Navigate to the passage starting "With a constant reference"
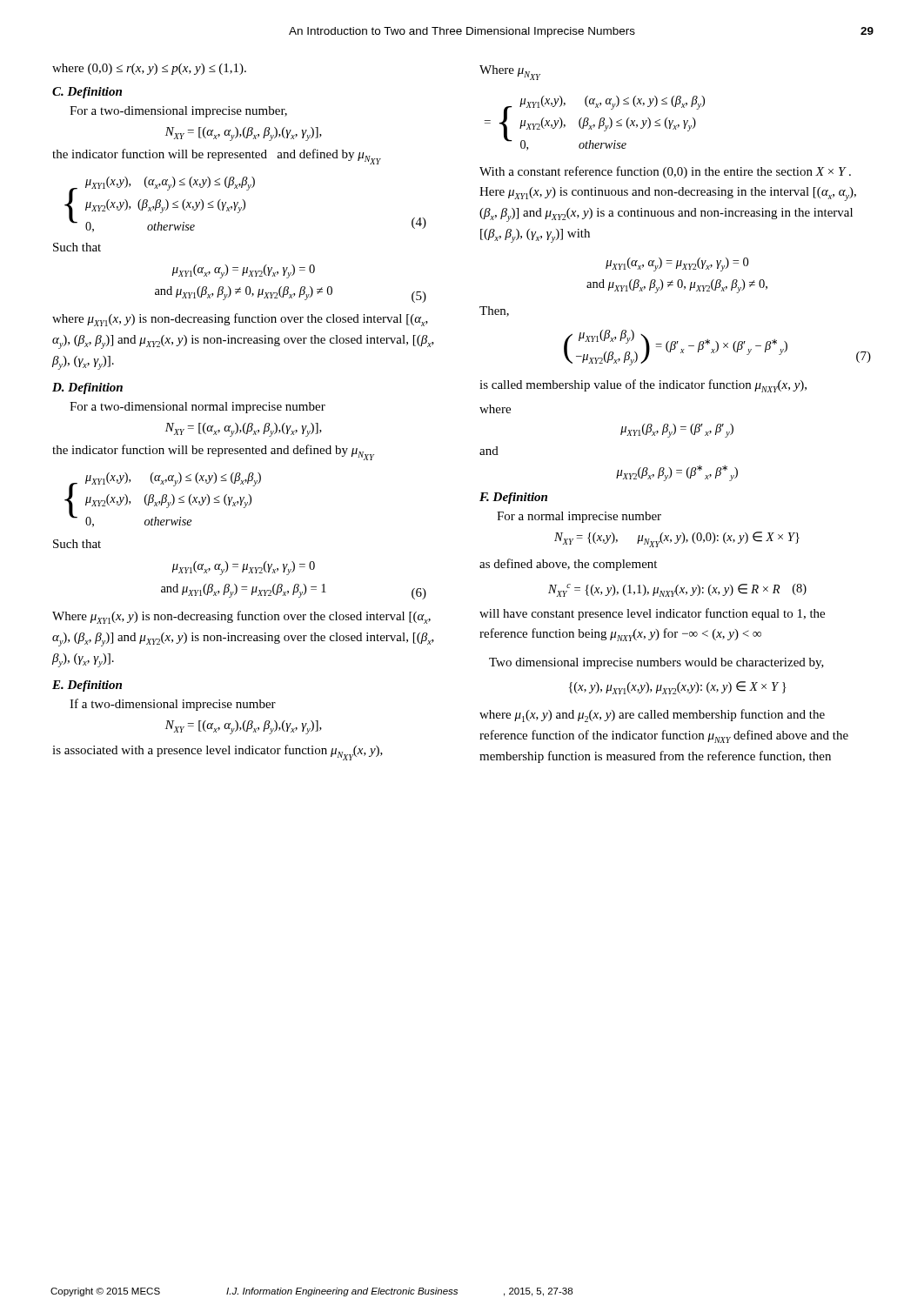Viewport: 924px width, 1305px height. pyautogui.click(x=668, y=204)
